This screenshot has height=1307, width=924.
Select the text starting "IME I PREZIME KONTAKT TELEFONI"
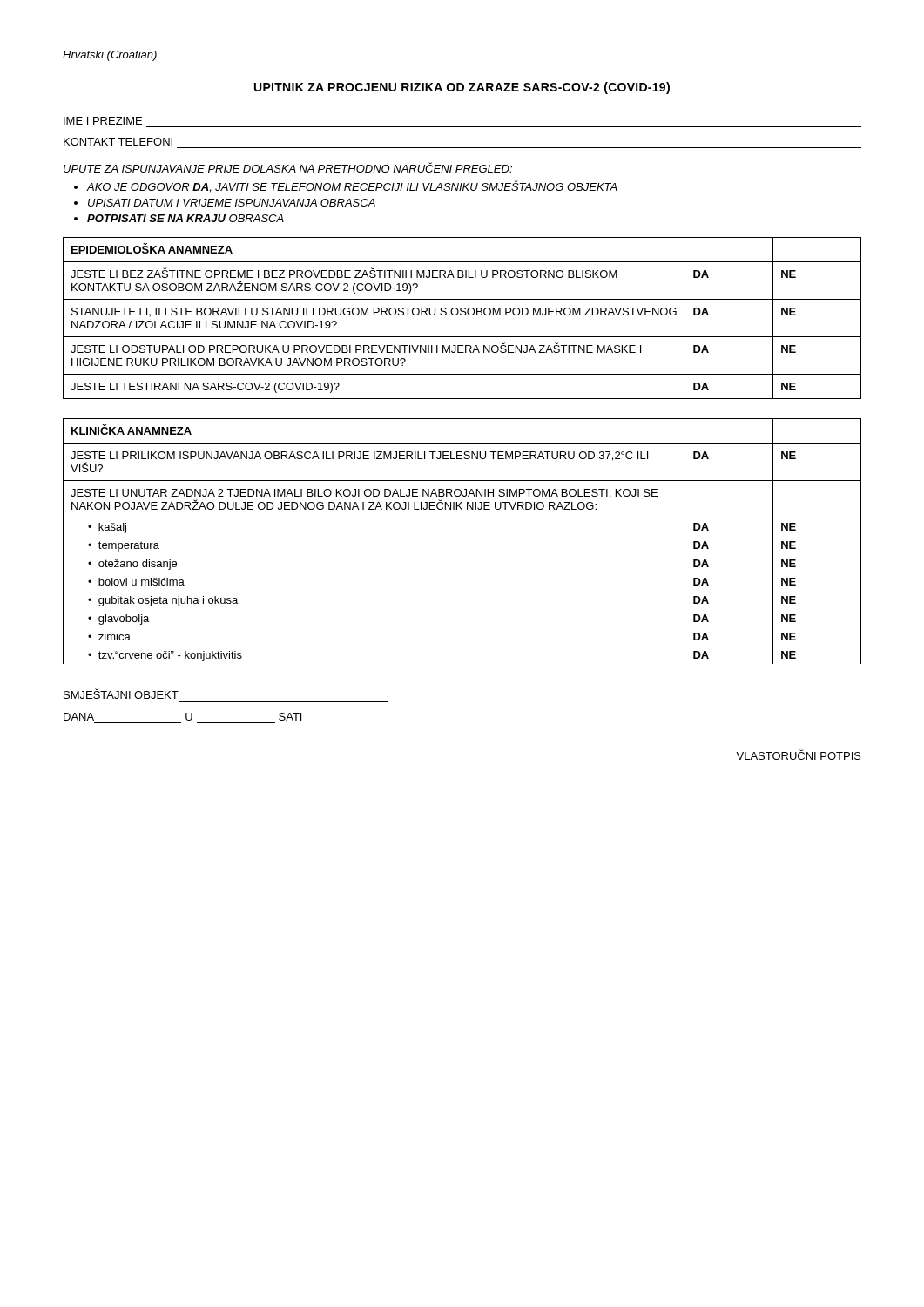click(x=462, y=131)
